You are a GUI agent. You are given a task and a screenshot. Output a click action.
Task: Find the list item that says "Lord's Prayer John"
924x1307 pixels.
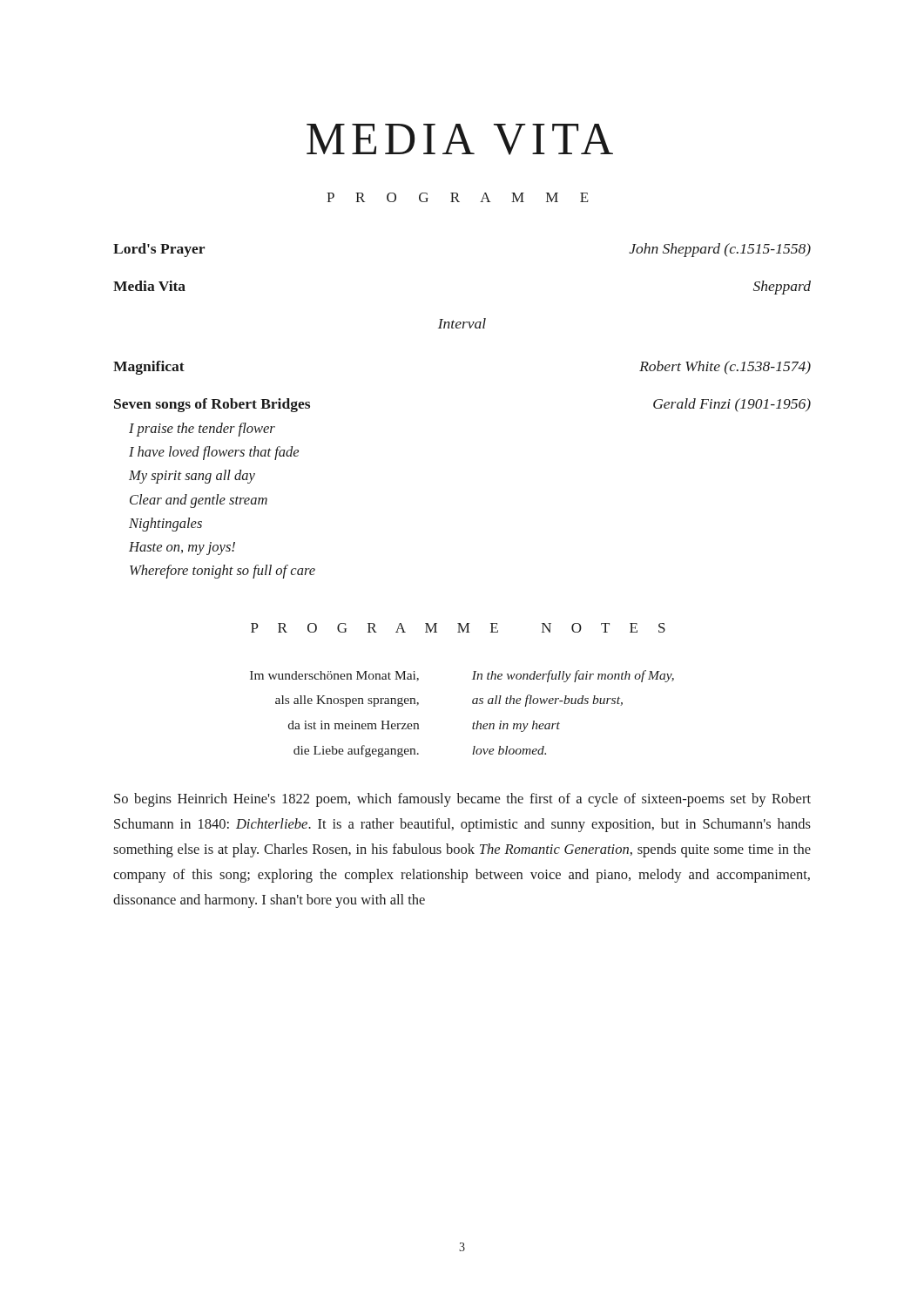153,250
